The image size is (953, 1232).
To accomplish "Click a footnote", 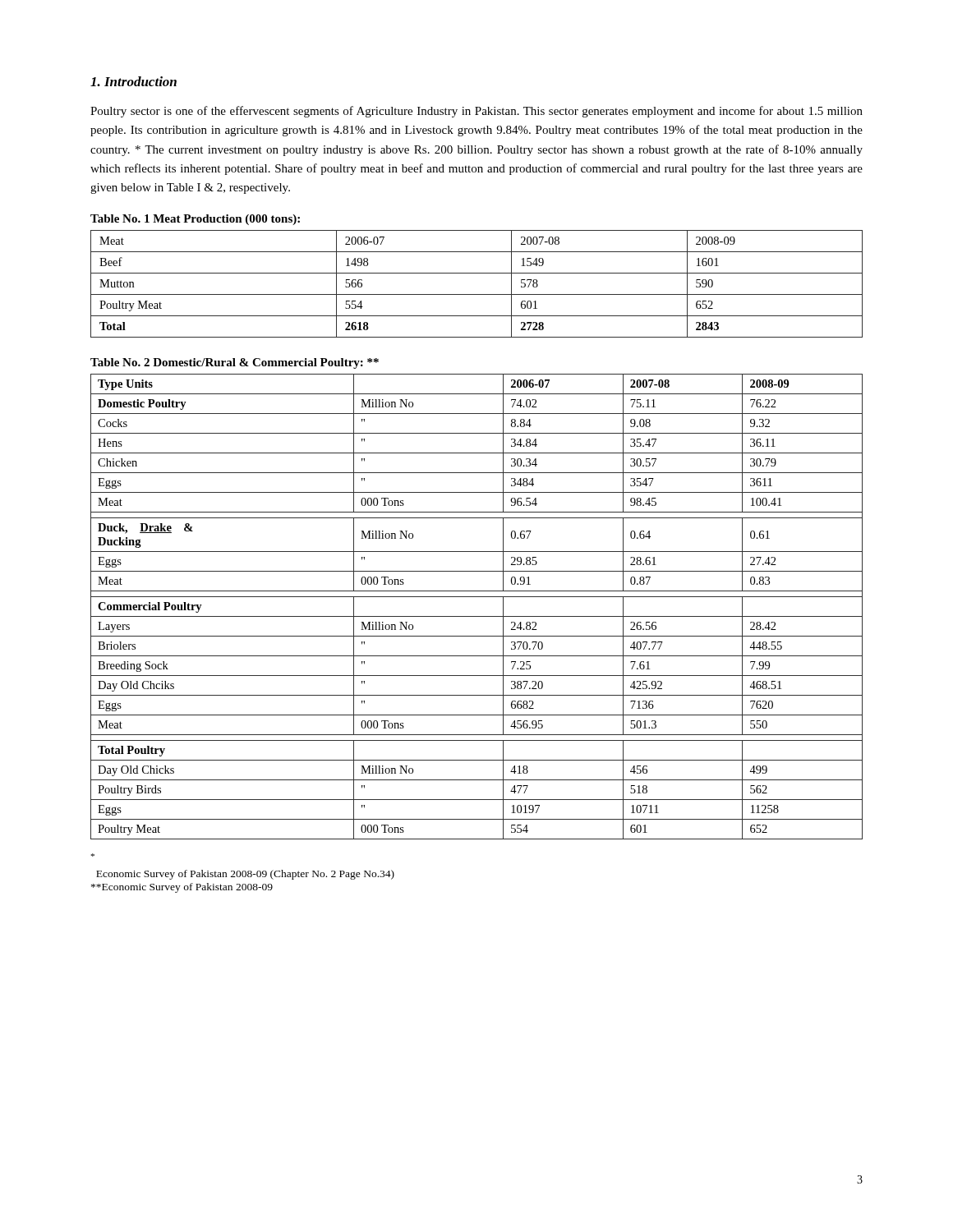I will pyautogui.click(x=242, y=872).
